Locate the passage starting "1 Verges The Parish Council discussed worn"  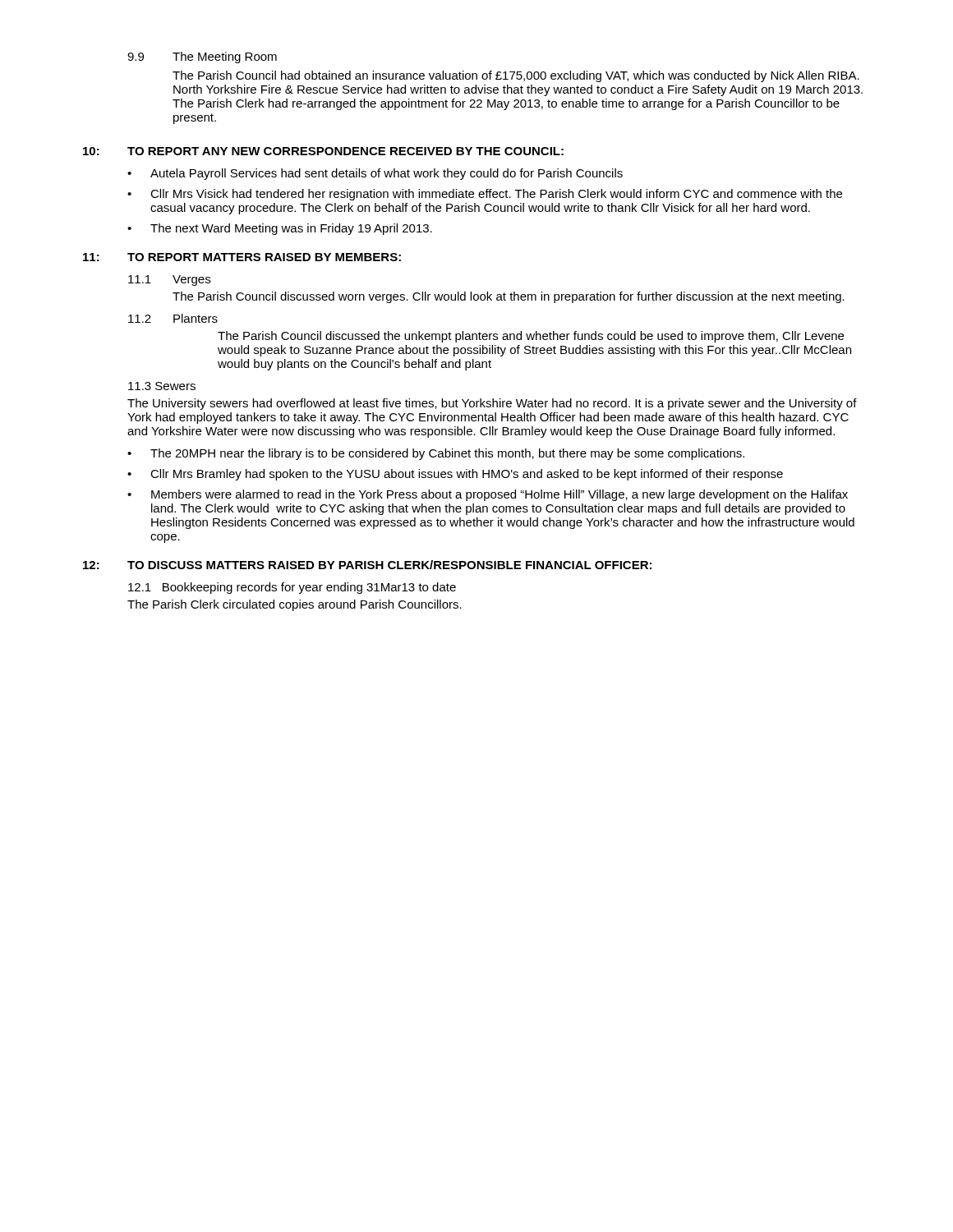pos(499,287)
